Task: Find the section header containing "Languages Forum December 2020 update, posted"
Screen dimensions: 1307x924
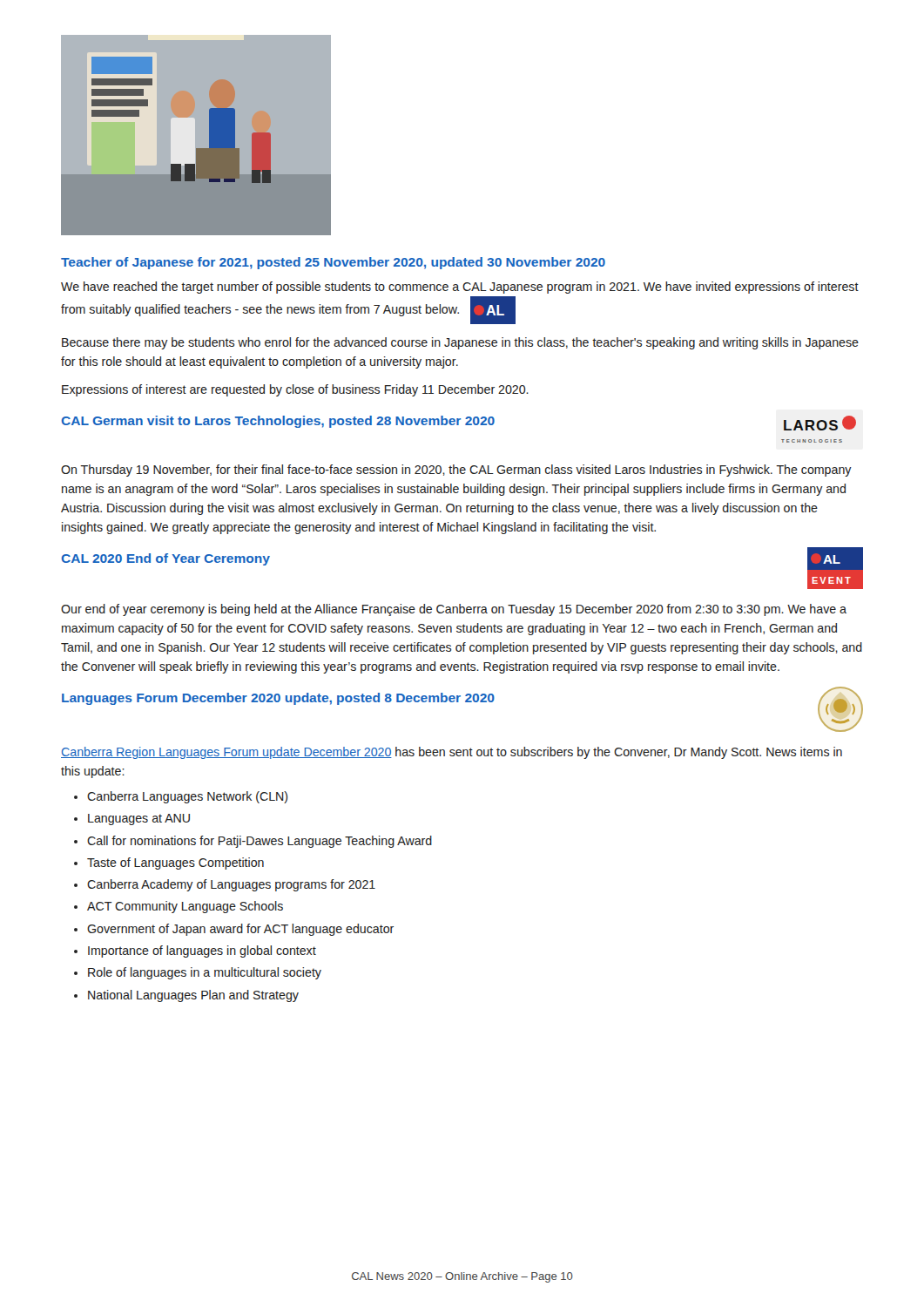Action: point(462,713)
